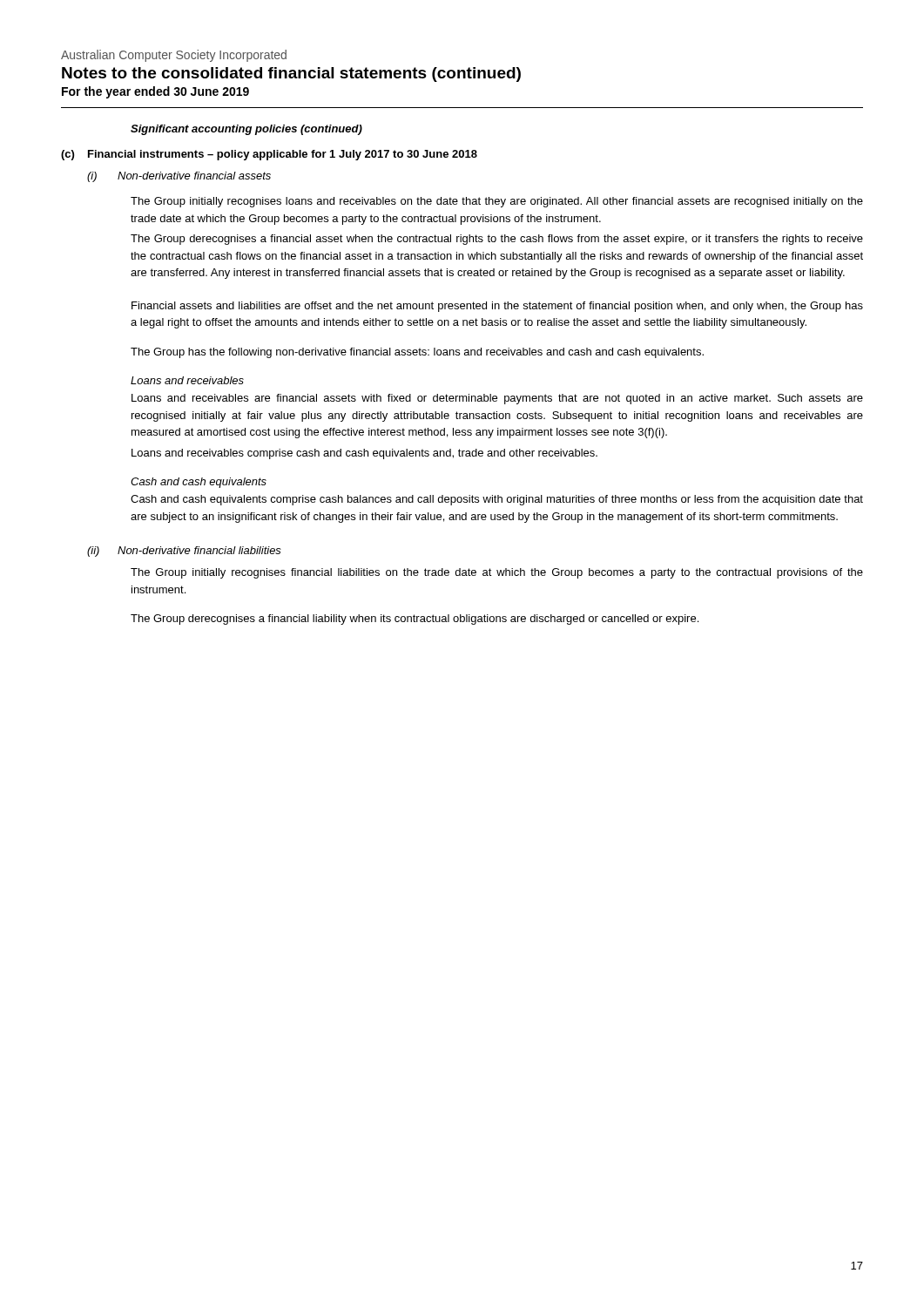924x1307 pixels.
Task: Find the text block with the text "The Group initially recognises financial"
Action: pos(497,581)
